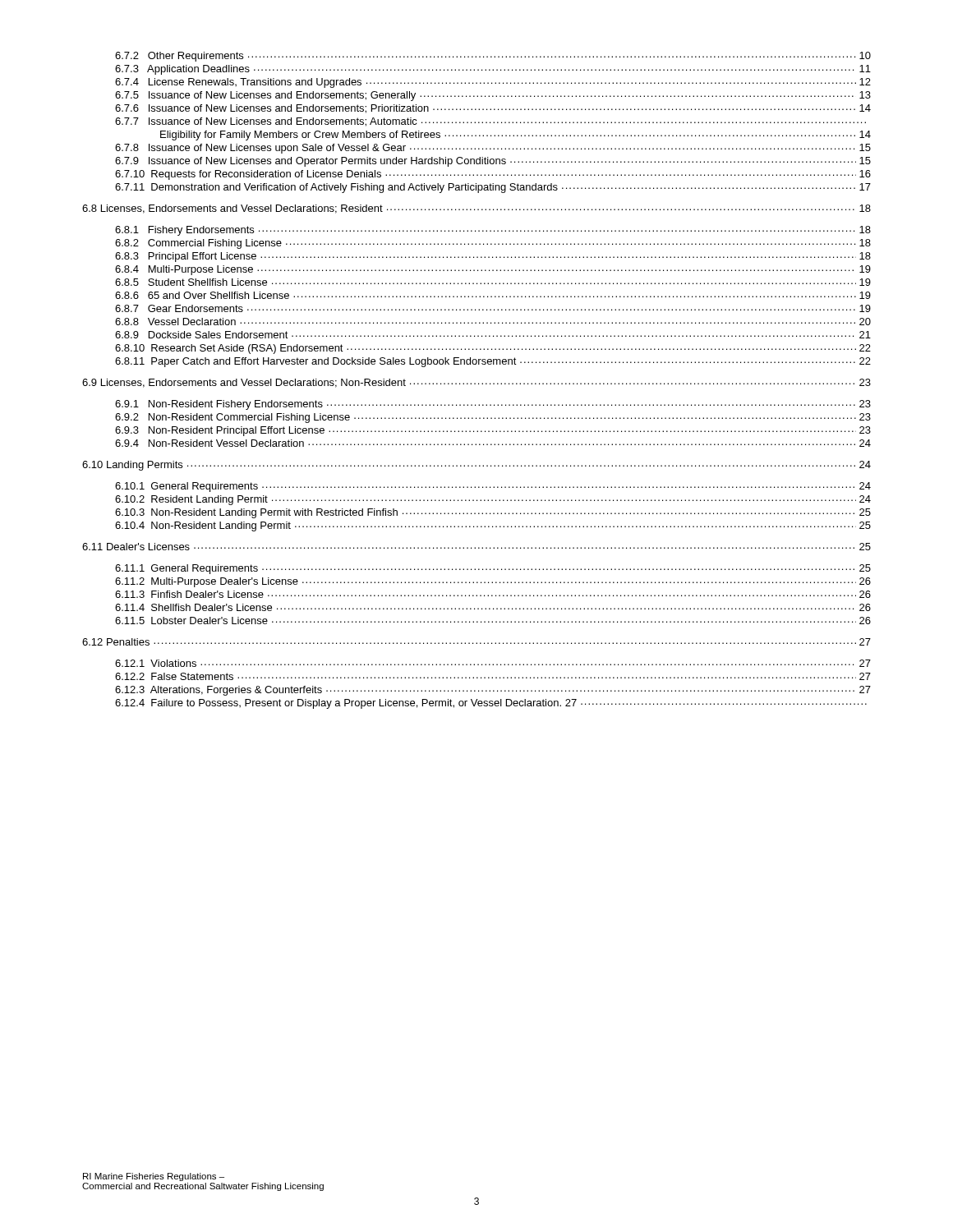
Task: Select the block starting "6.11.1 General Requirements 25"
Action: point(493,568)
